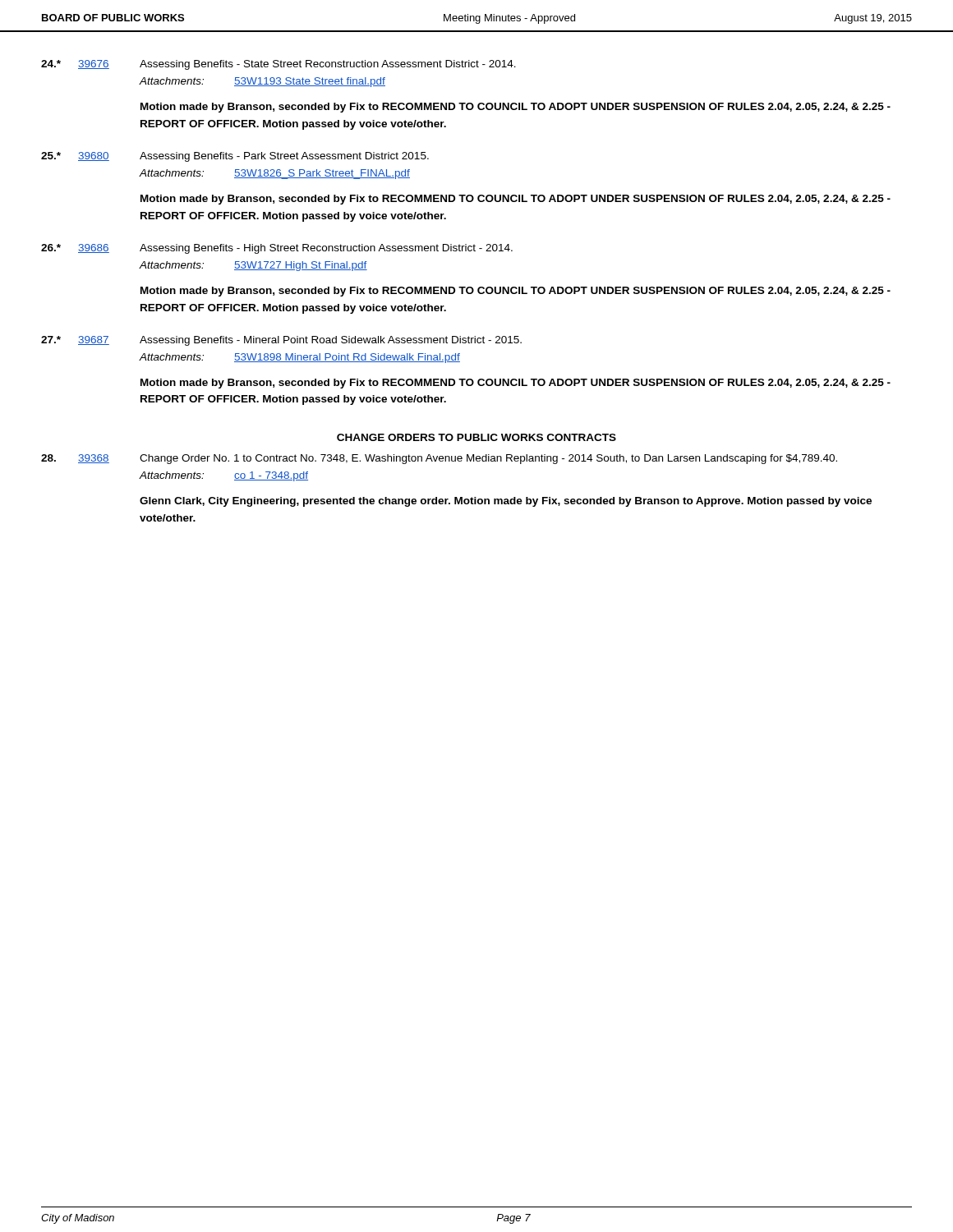Click the passage that begins "Glenn Clark, City Engineering, presented the change"
Viewport: 953px width, 1232px height.
pyautogui.click(x=506, y=509)
